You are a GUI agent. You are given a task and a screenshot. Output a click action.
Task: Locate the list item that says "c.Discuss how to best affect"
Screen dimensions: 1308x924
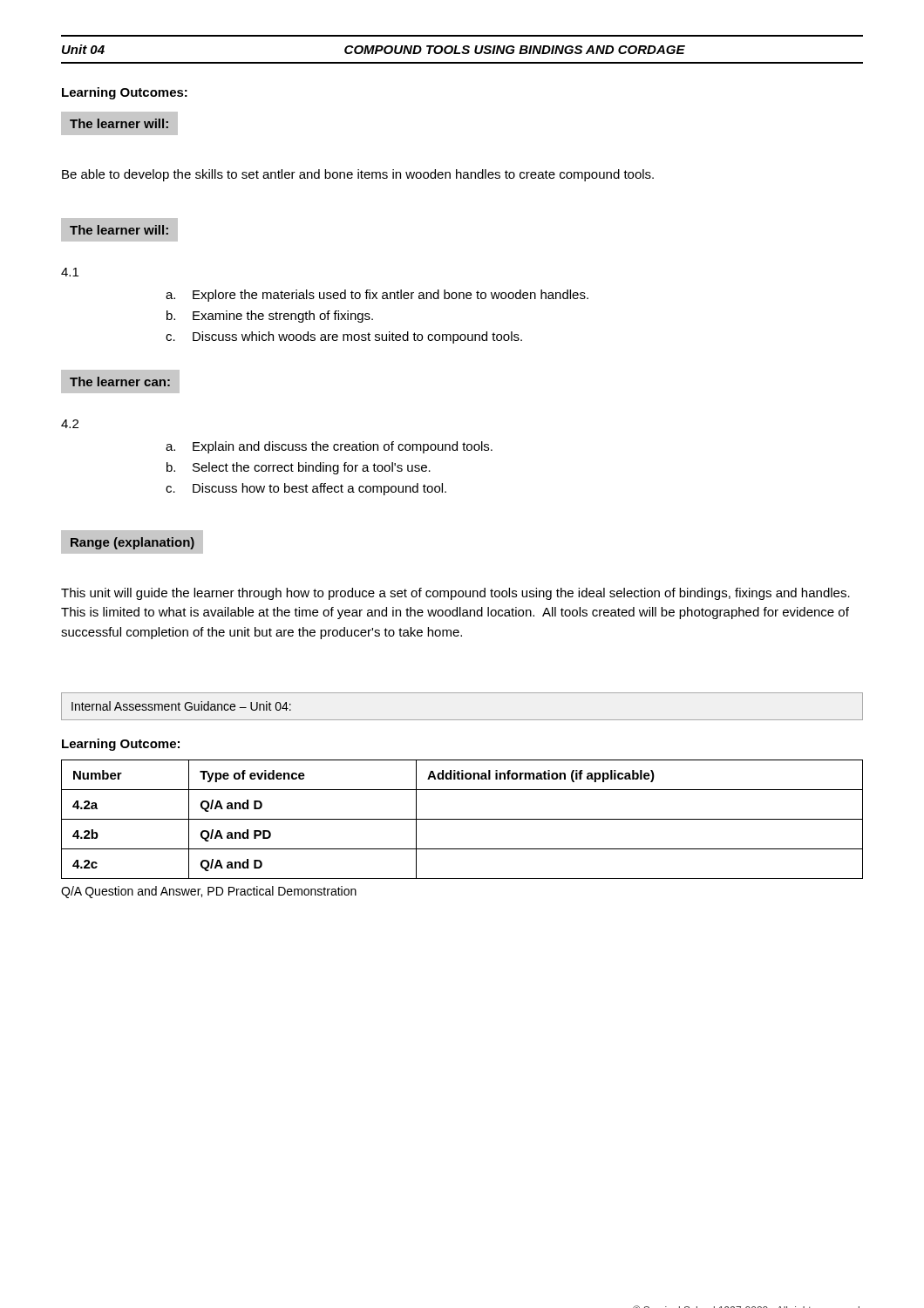(306, 488)
